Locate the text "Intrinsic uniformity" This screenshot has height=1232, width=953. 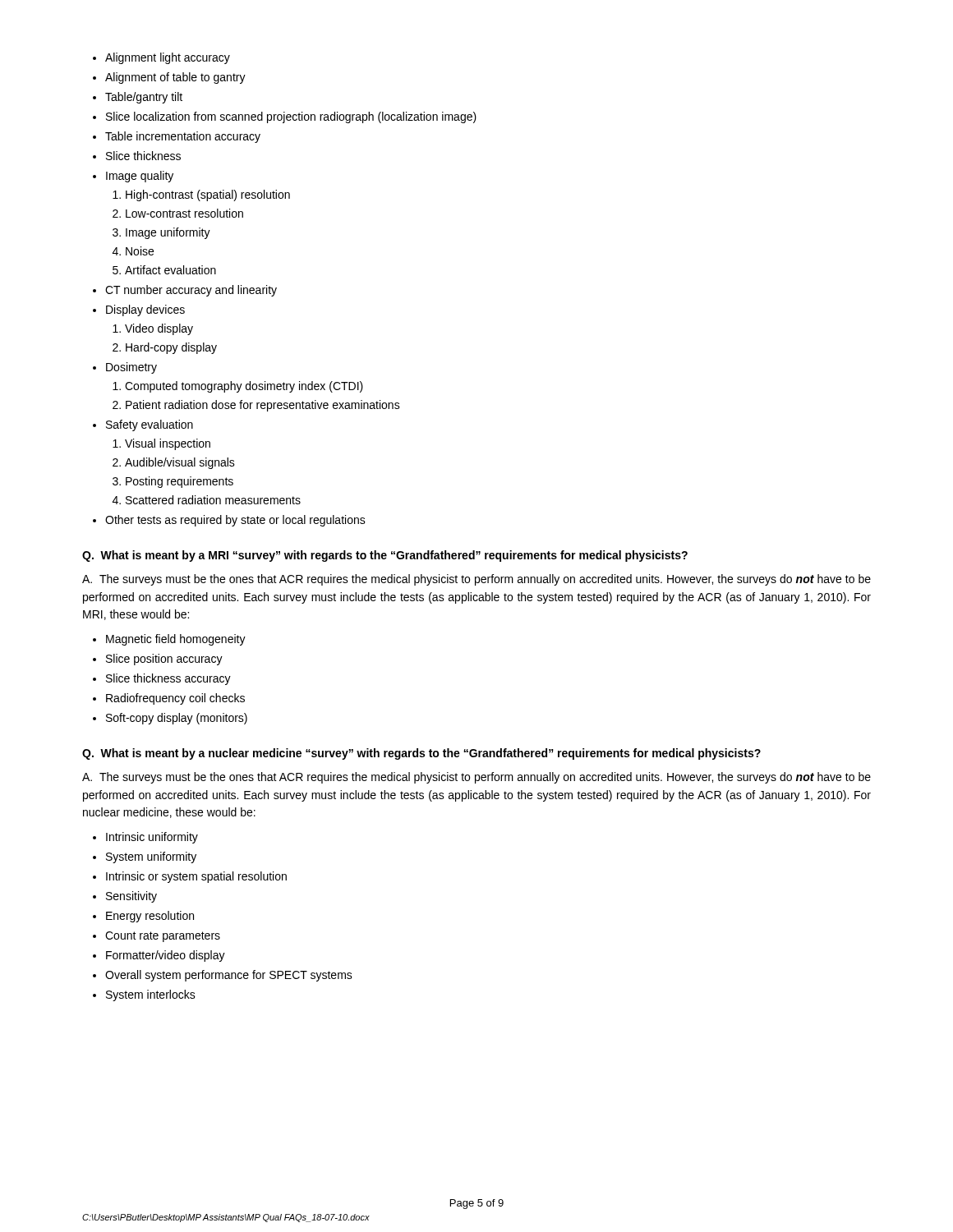point(152,838)
